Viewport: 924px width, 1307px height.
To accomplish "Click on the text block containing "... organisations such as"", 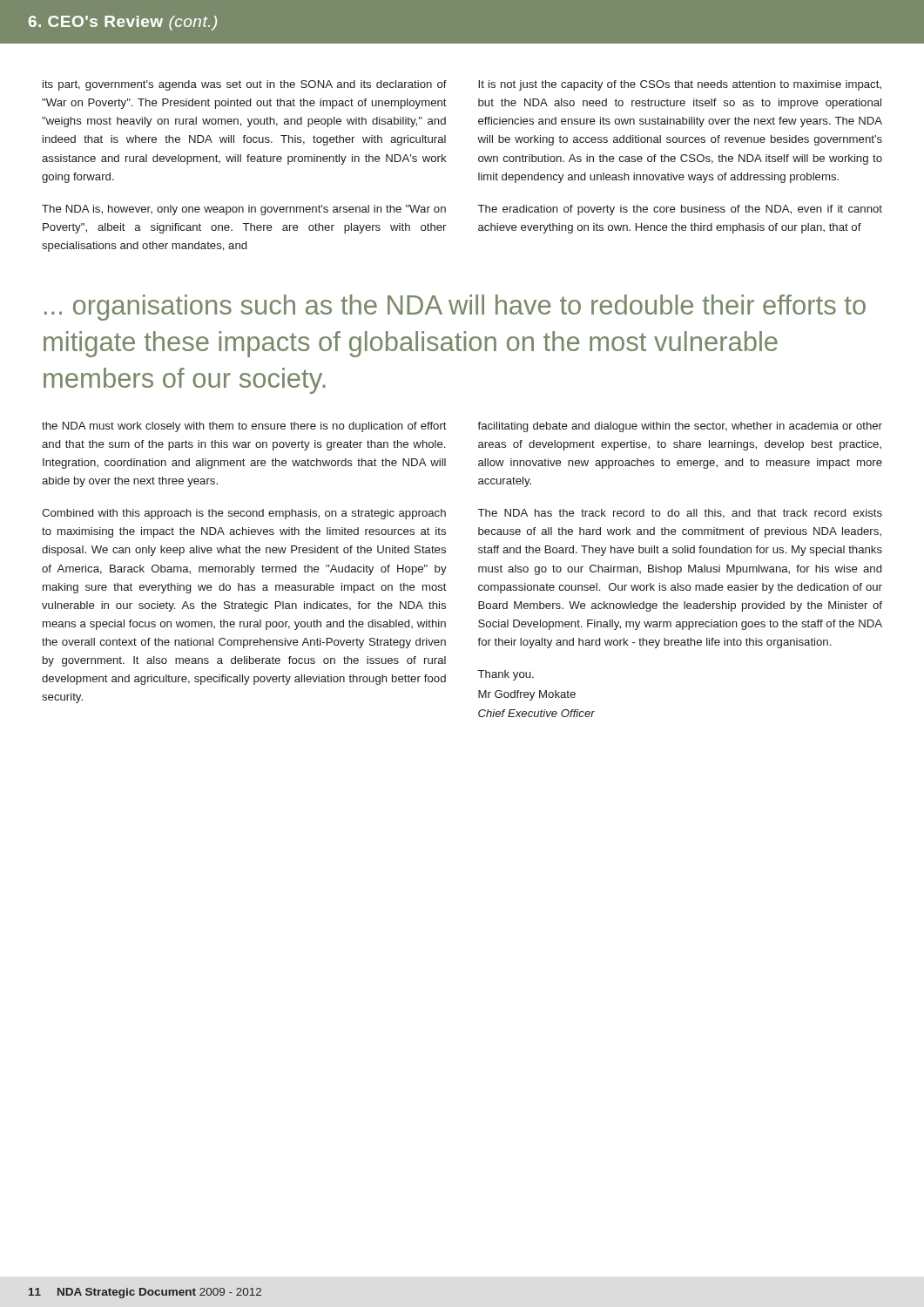I will (462, 342).
